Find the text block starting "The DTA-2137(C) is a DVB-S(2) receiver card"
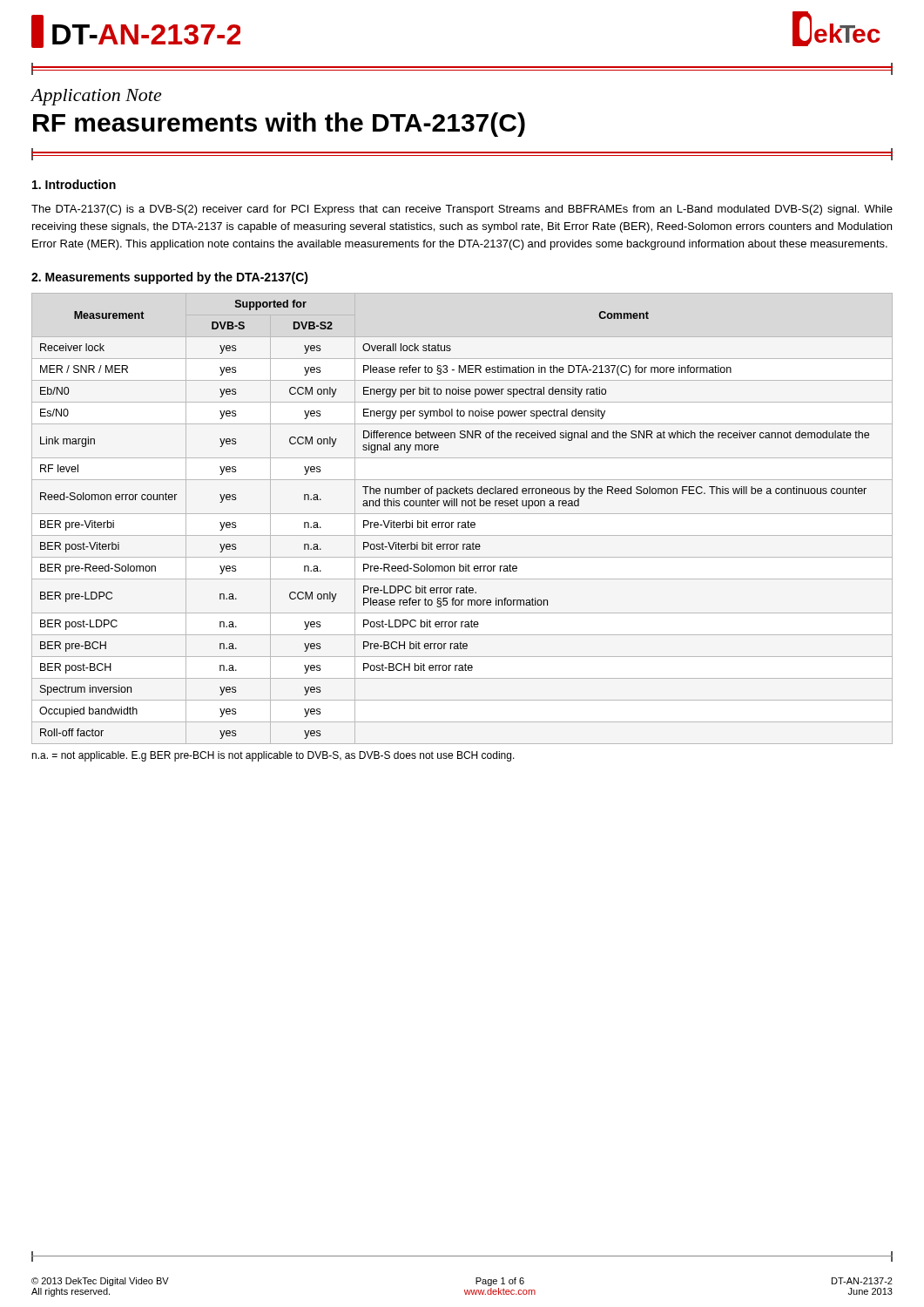 point(462,226)
